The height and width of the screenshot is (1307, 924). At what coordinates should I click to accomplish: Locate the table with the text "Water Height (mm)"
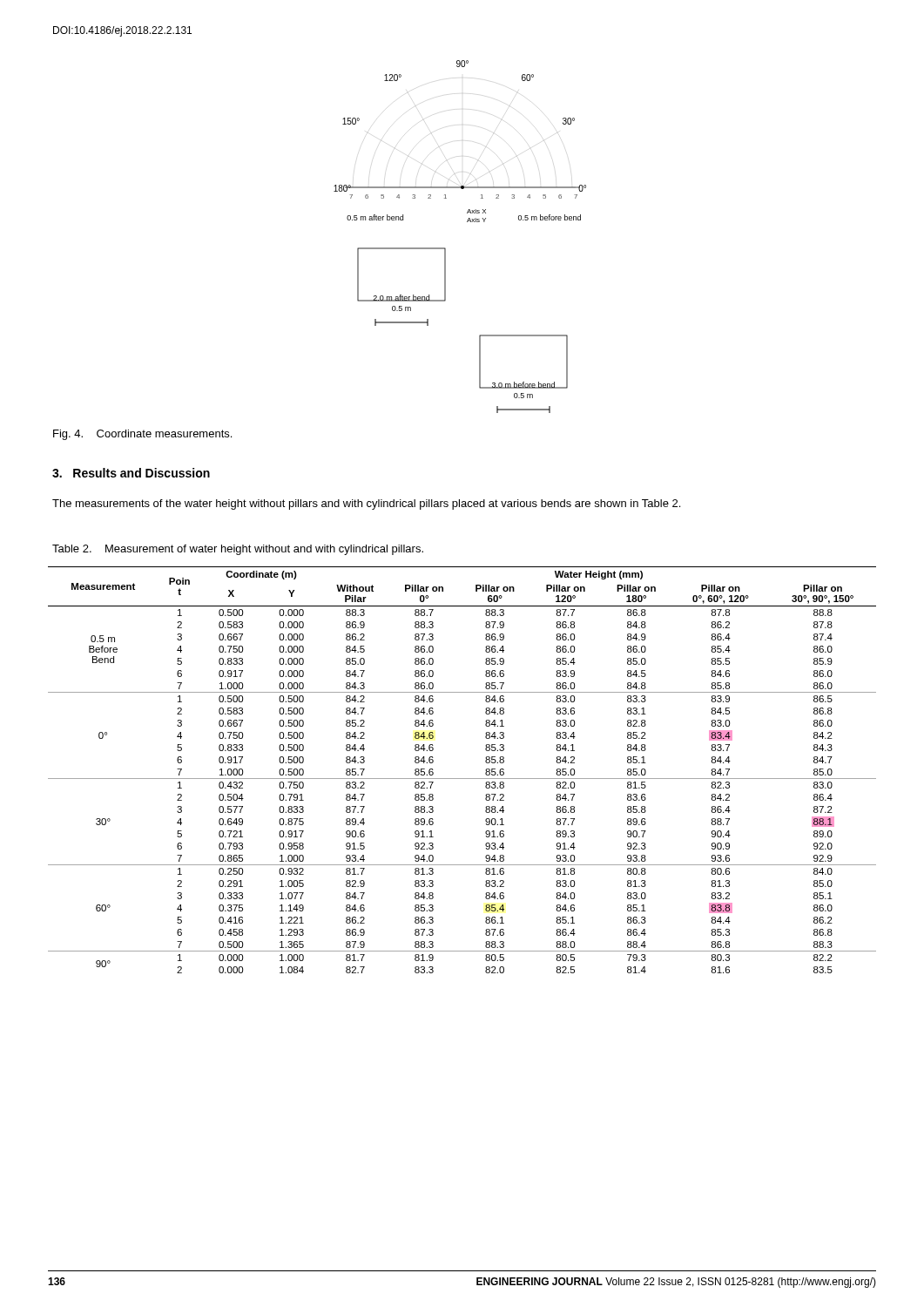[462, 771]
